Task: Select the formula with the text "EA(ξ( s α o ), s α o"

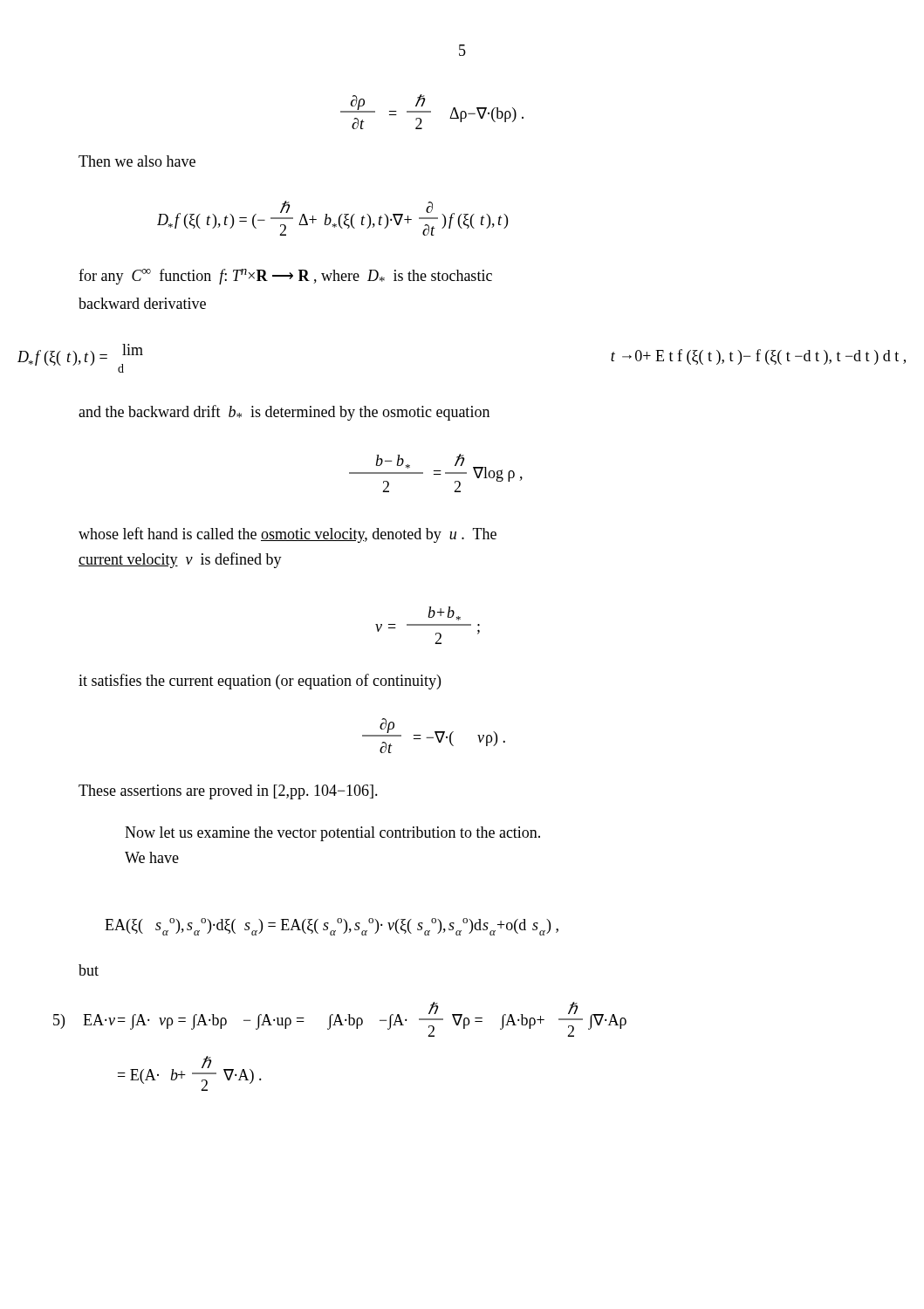Action: (462, 923)
